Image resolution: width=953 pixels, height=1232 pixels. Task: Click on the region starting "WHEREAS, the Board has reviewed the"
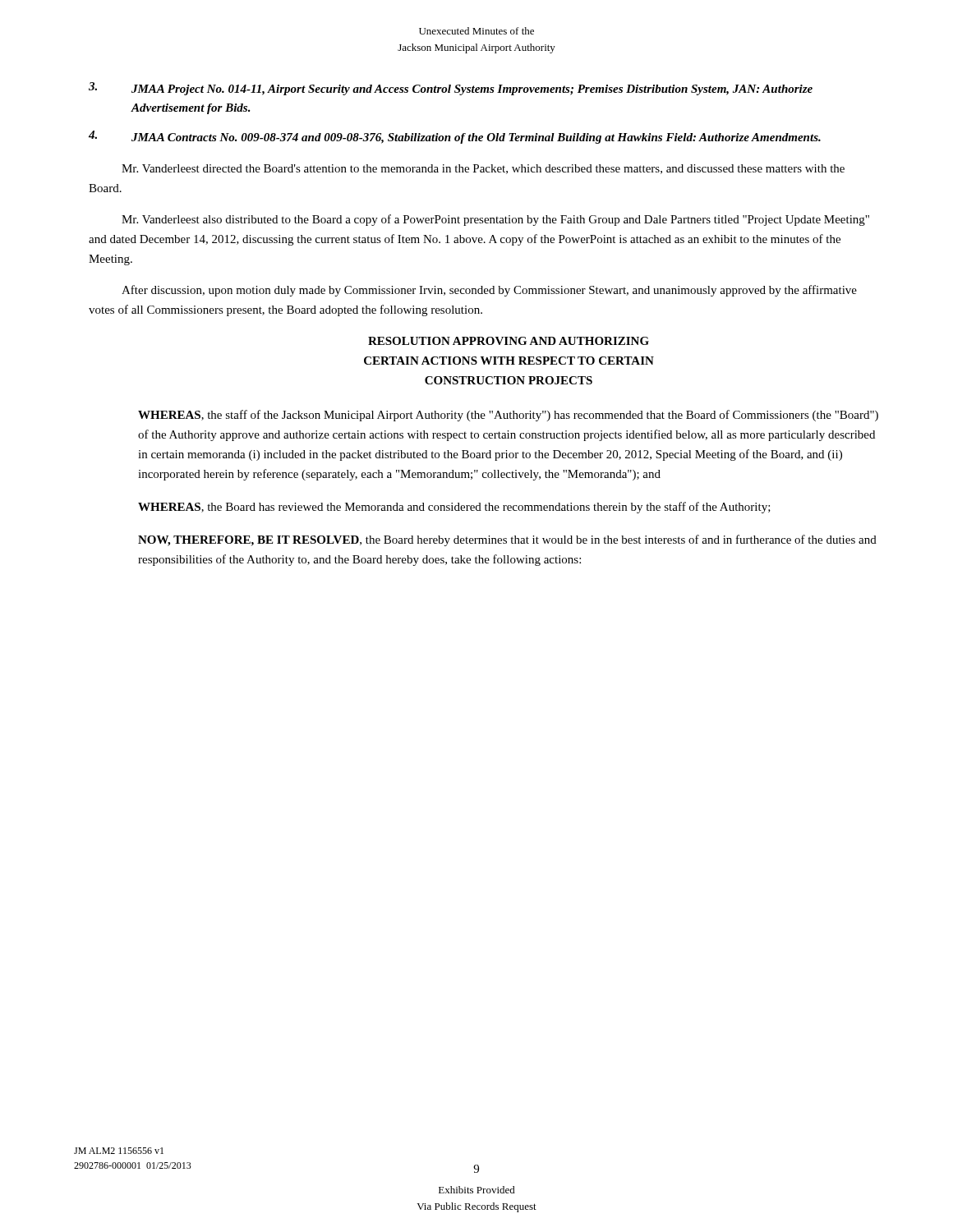[x=454, y=506]
